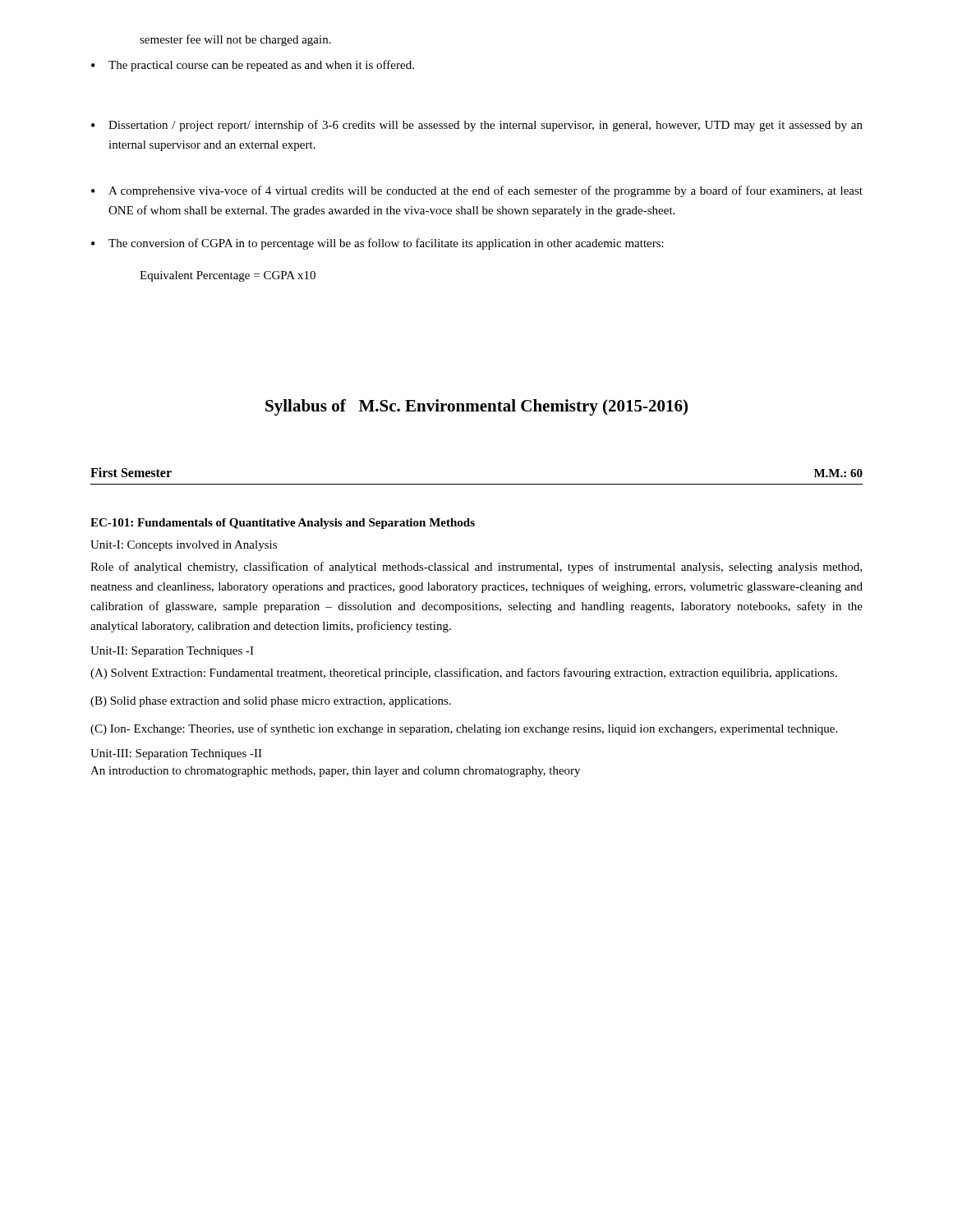Find the text block with the text "Role of analytical chemistry,"

476,596
